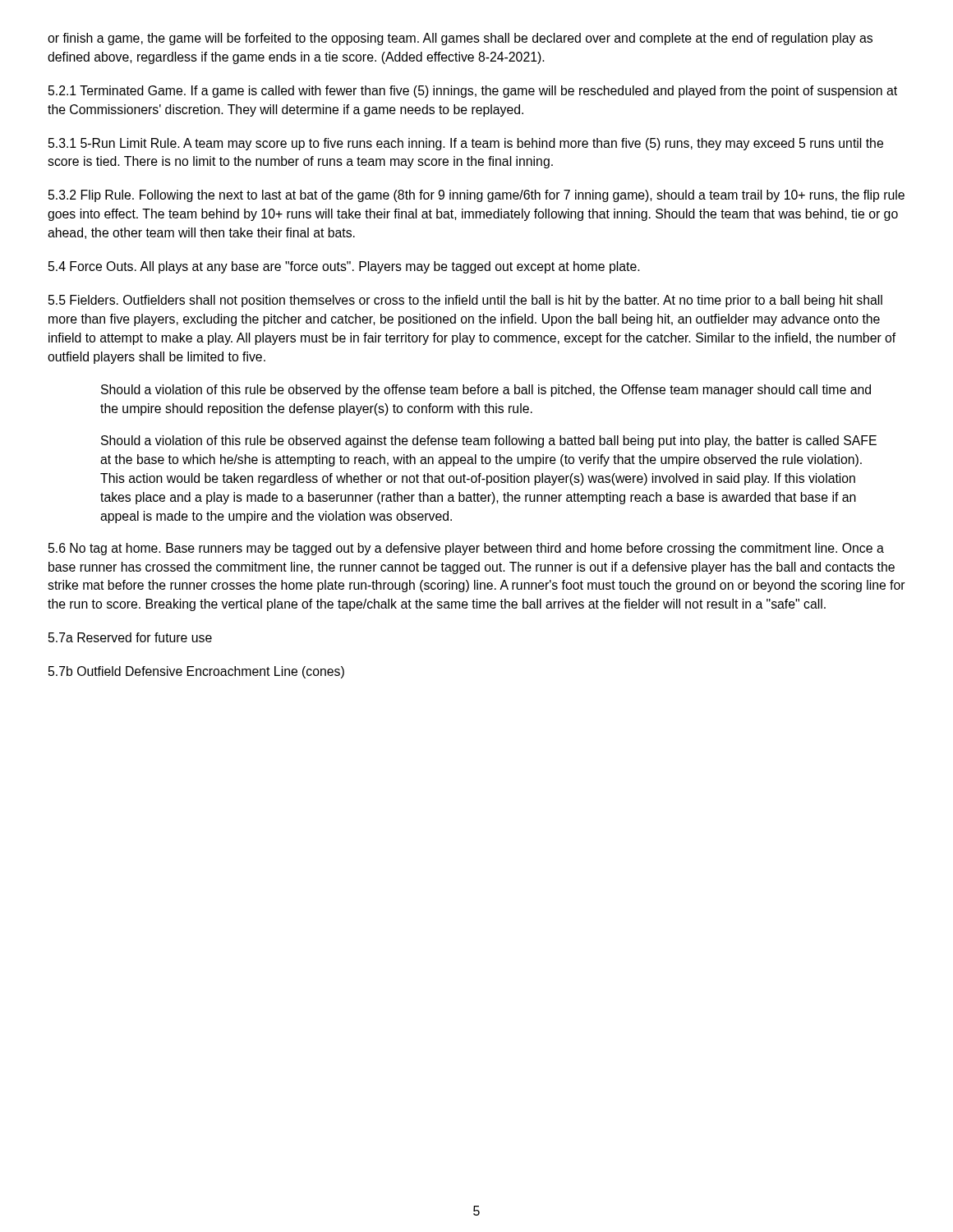Click on the region starting "6 No tag at"
The height and width of the screenshot is (1232, 953).
476,576
